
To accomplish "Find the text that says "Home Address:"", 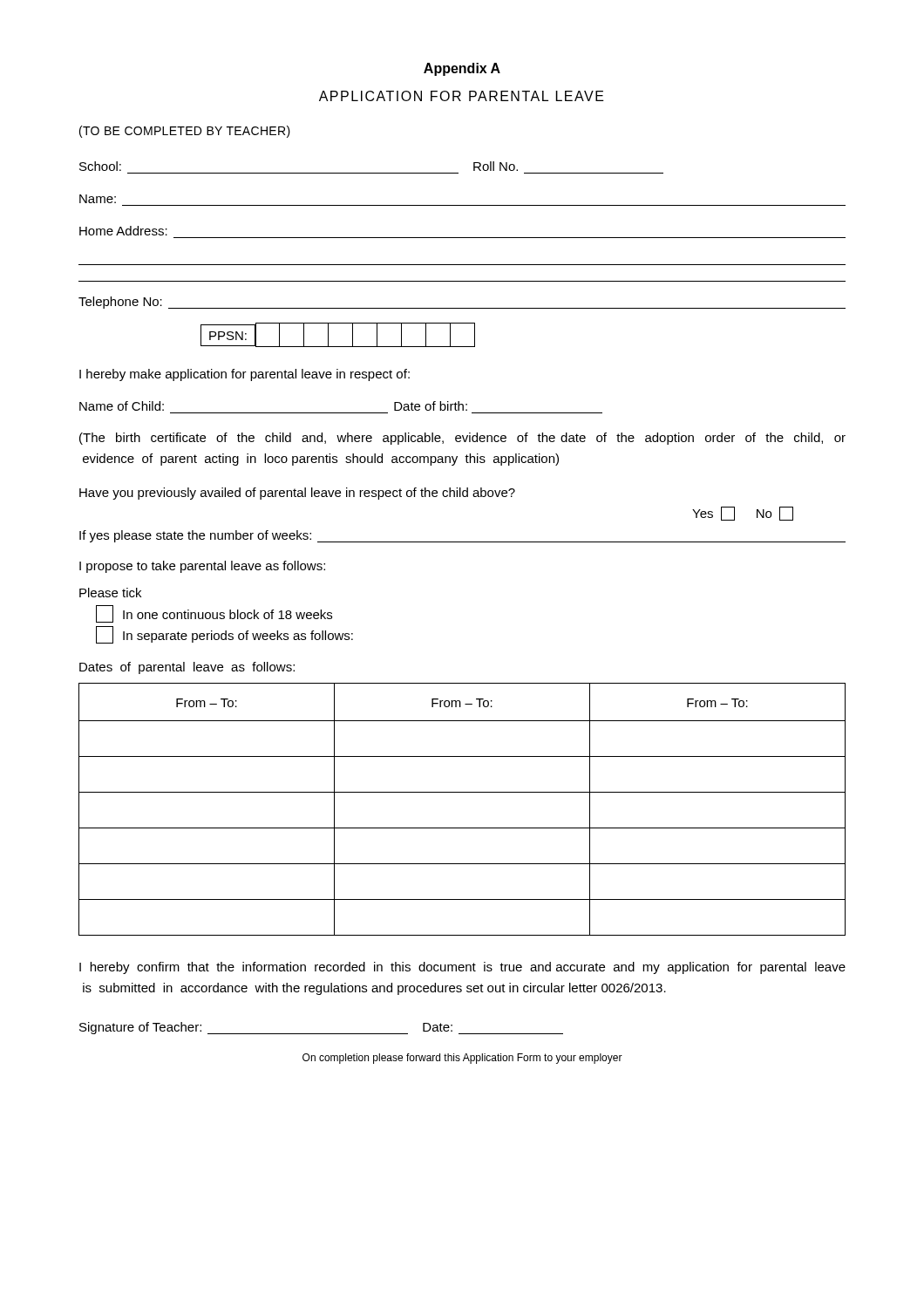I will [x=462, y=243].
